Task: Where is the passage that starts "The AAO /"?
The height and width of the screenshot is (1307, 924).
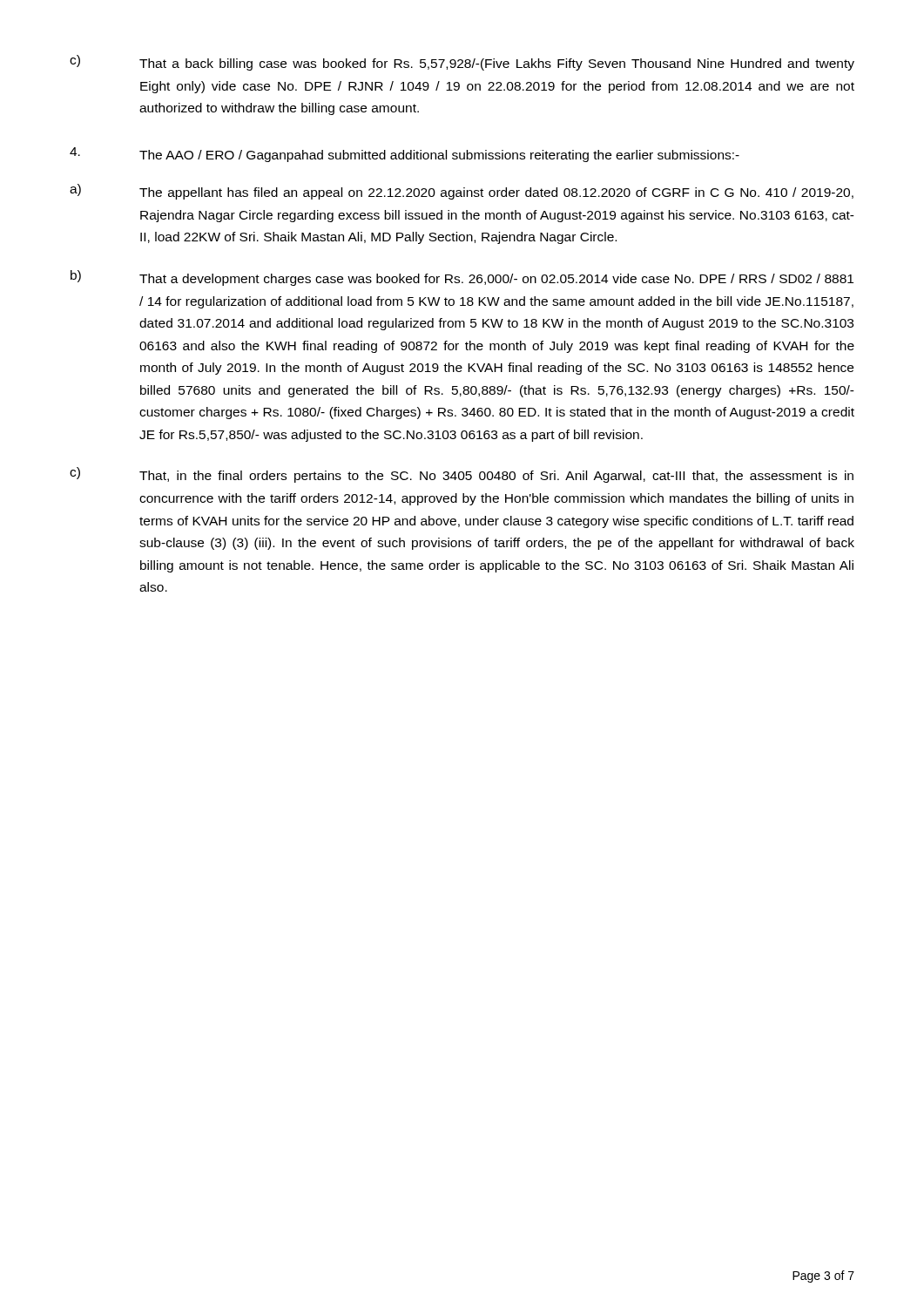Action: coord(462,155)
